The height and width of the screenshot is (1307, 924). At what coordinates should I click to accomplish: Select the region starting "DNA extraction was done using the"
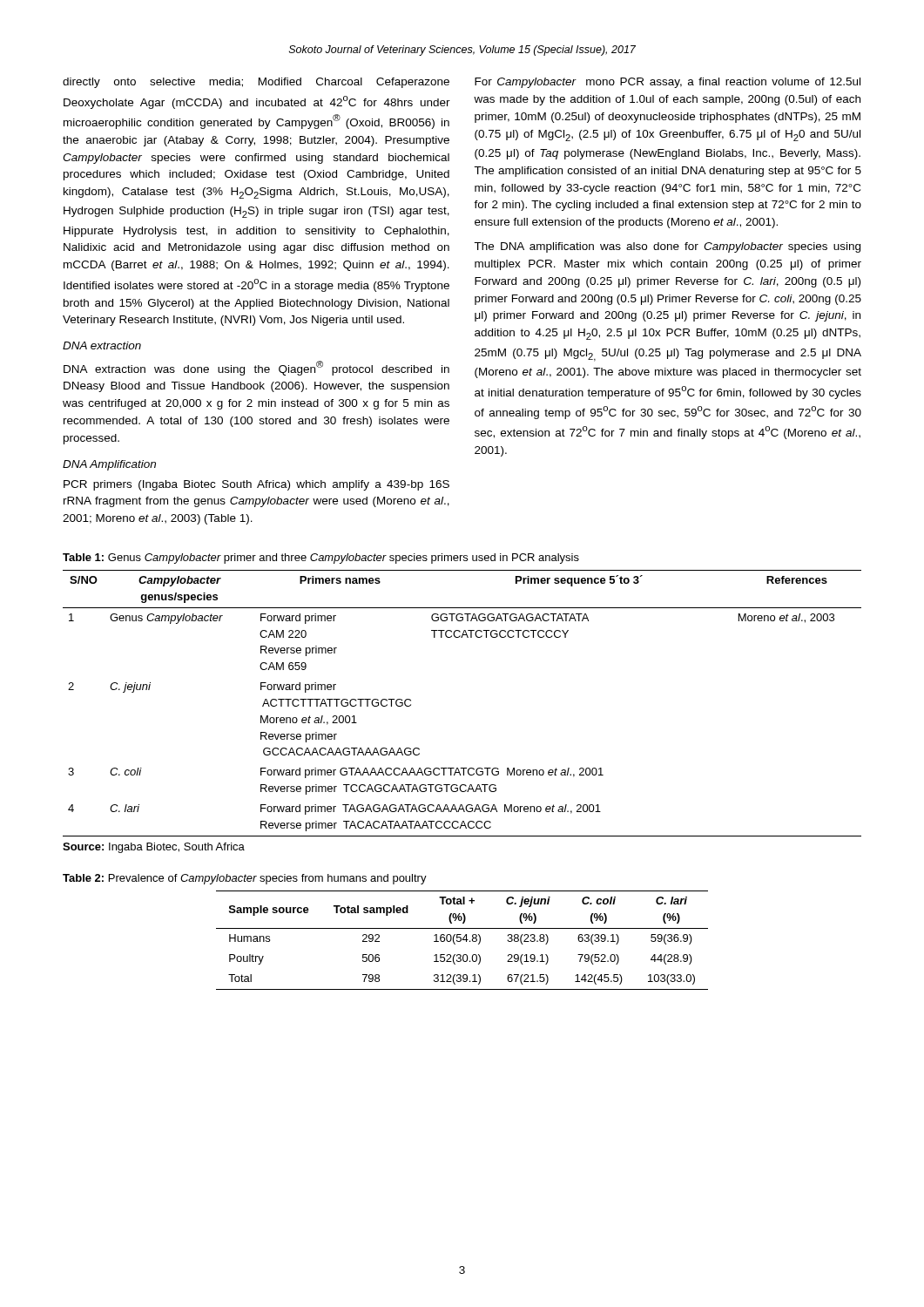coord(256,402)
